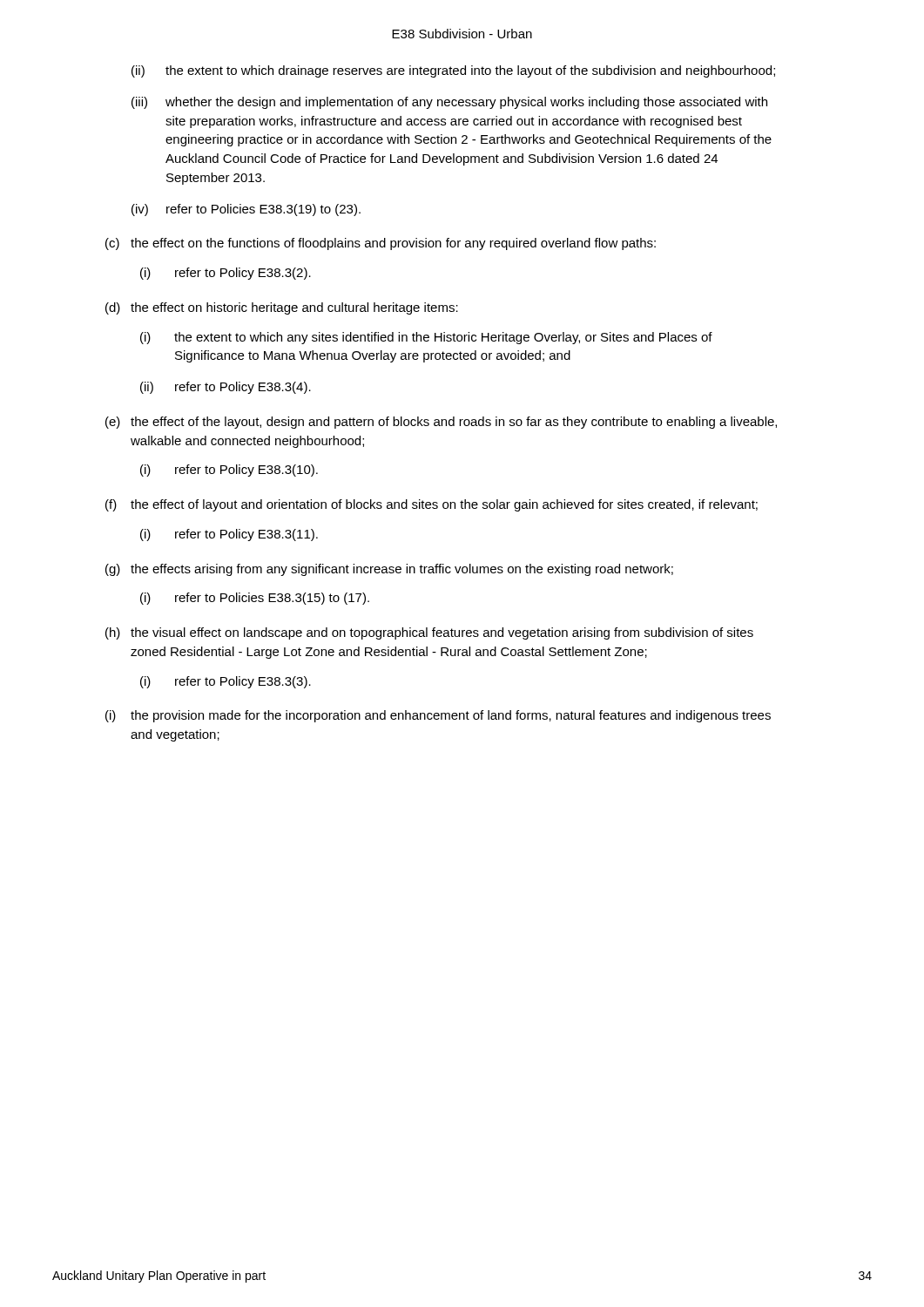This screenshot has width=924, height=1307.
Task: Locate the list item with the text "(i) refer to Policy E38.3(10)."
Action: click(229, 470)
